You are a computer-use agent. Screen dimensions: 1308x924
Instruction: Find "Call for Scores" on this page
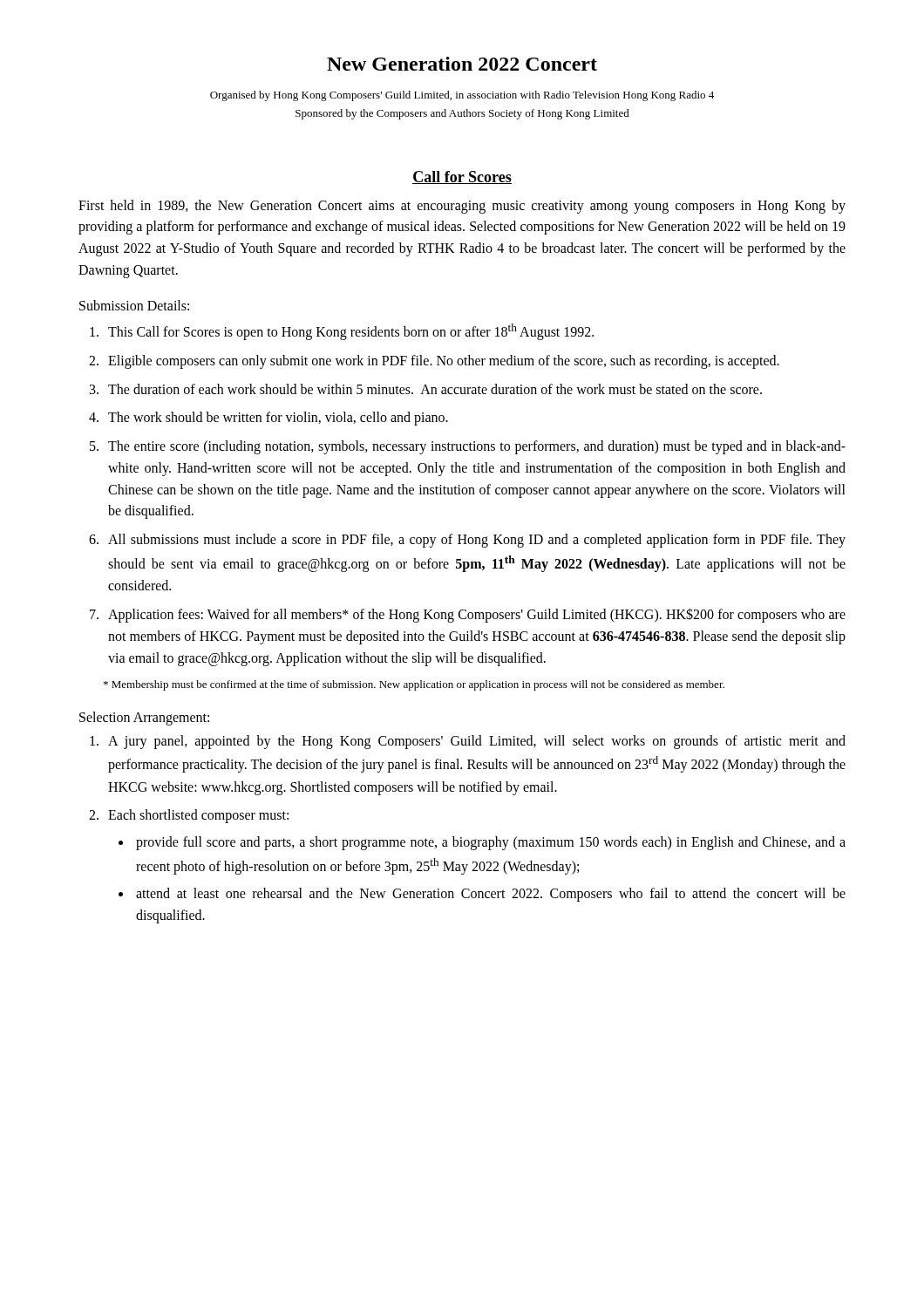(x=462, y=177)
